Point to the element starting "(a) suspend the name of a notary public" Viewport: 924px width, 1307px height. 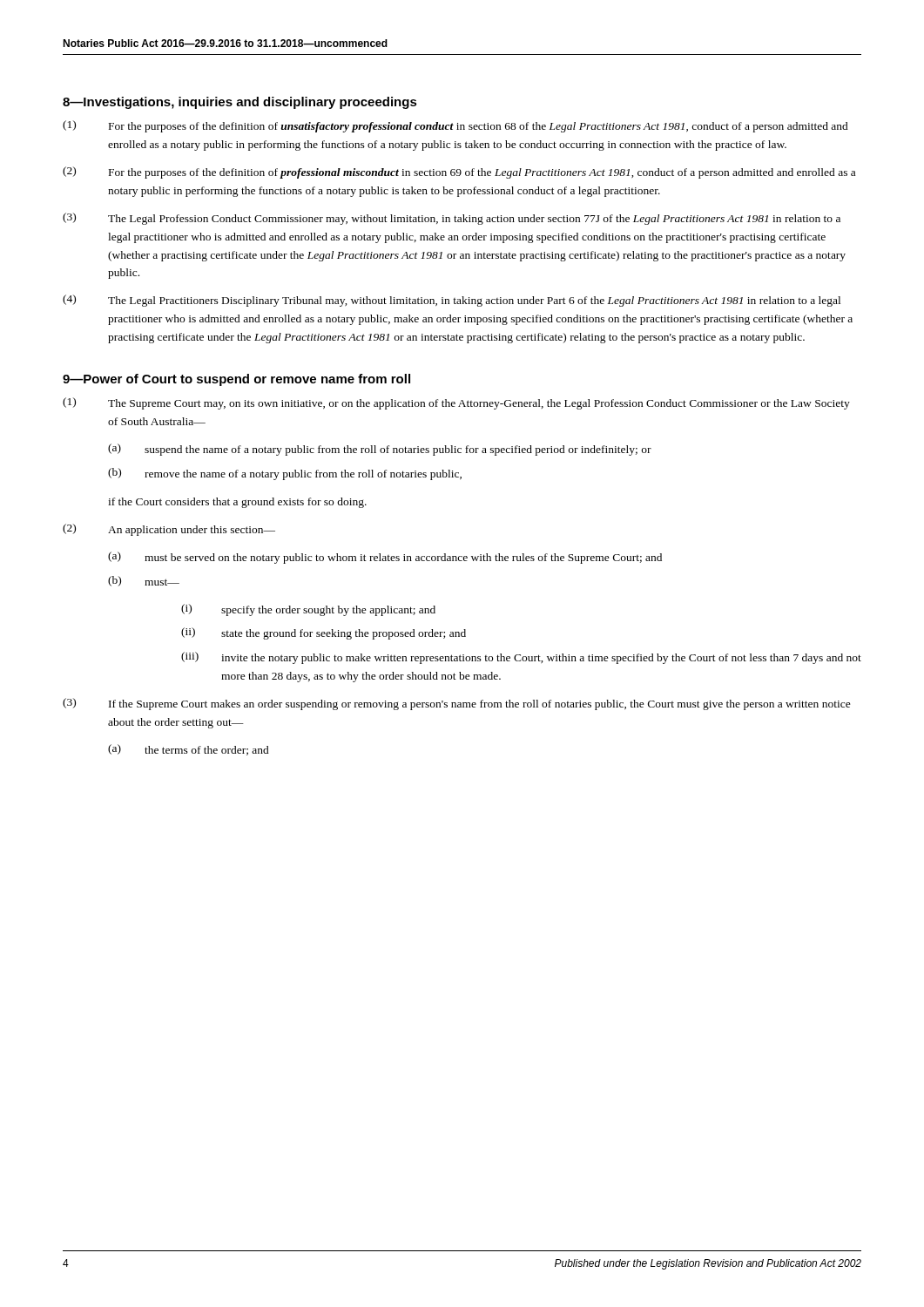click(x=485, y=462)
